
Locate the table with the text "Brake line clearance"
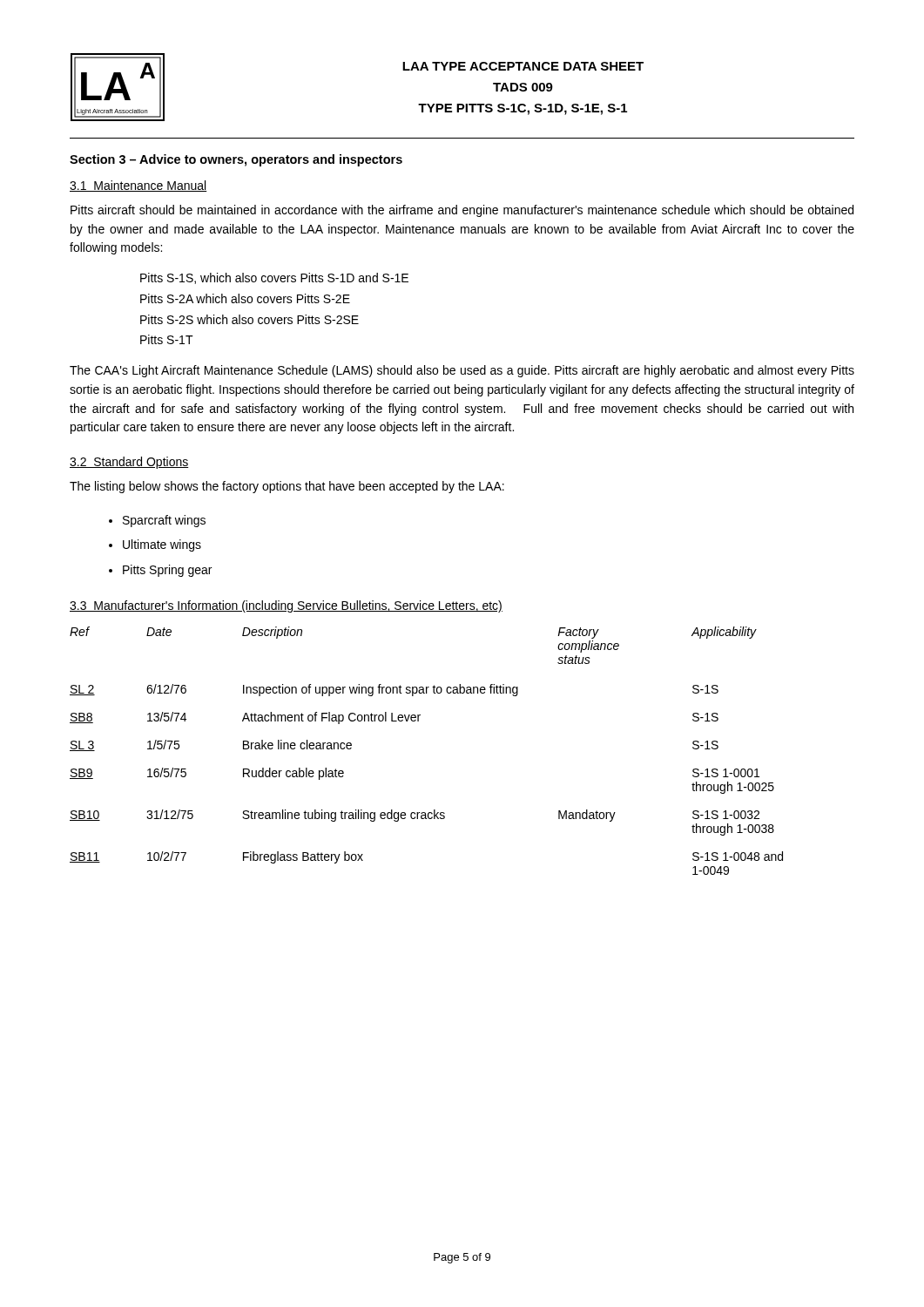462,753
